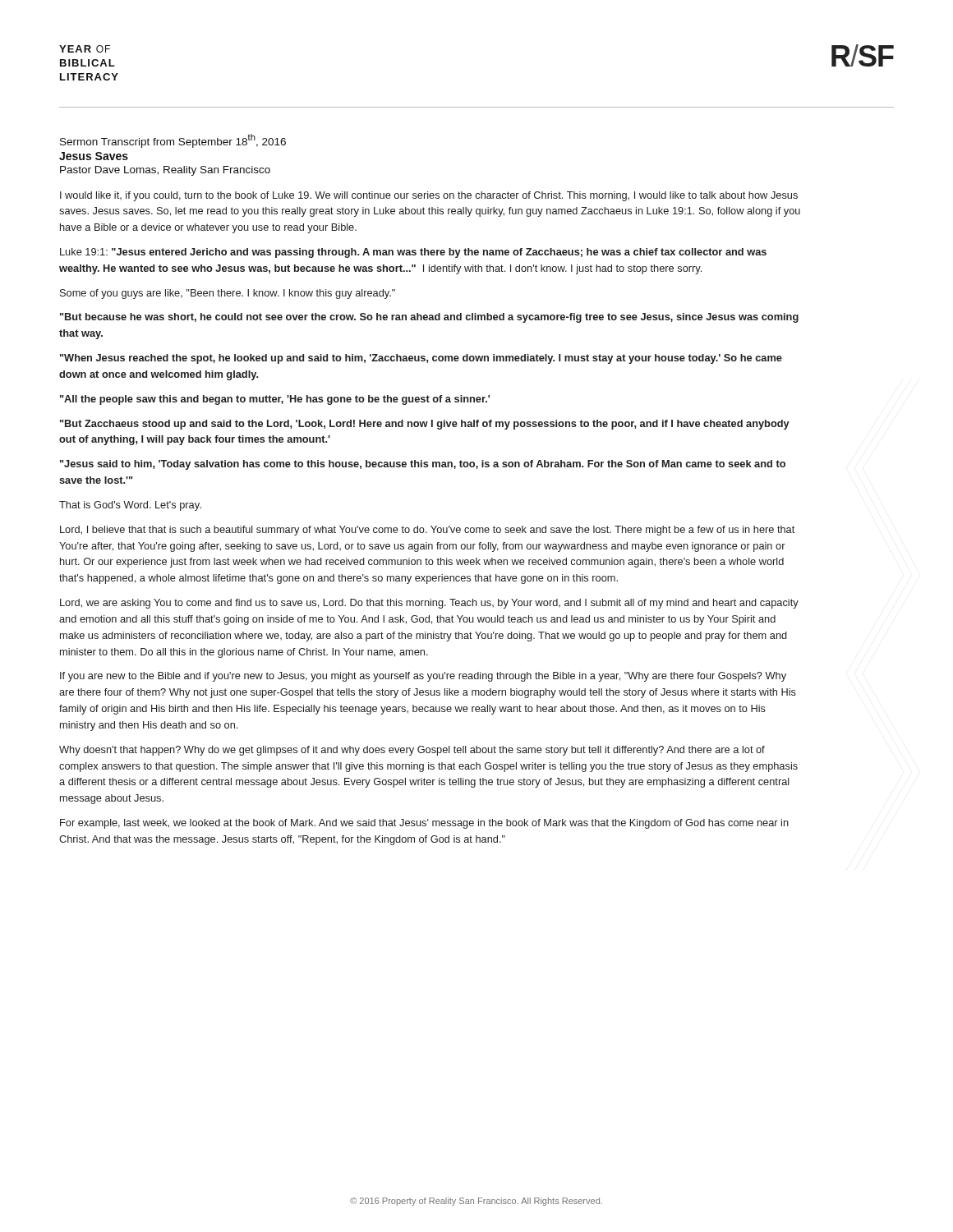Select the text block starting ""But Zacchaeus stood up and"
Screen dimensions: 1232x953
point(424,431)
